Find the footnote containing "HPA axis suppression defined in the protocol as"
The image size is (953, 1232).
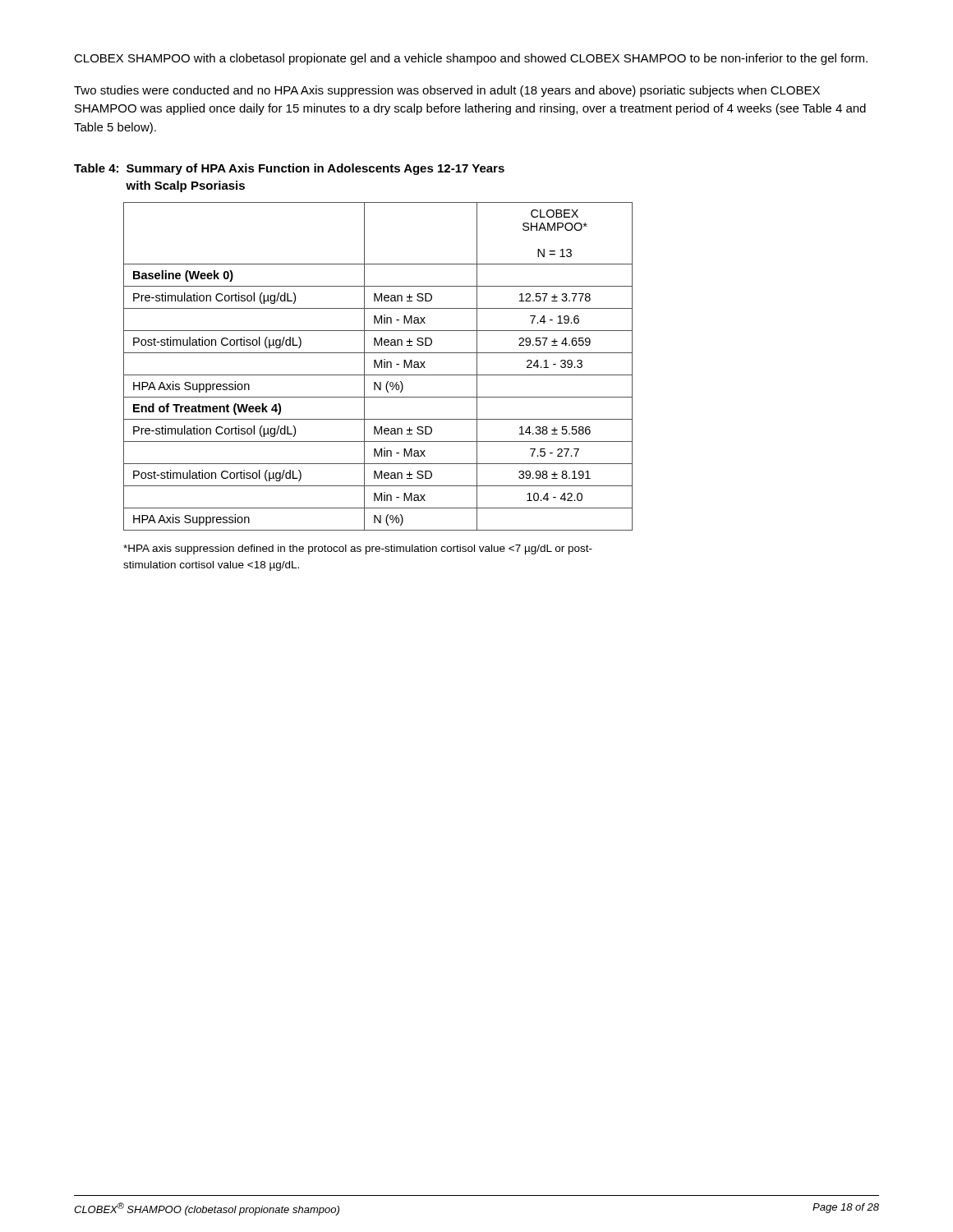[358, 556]
